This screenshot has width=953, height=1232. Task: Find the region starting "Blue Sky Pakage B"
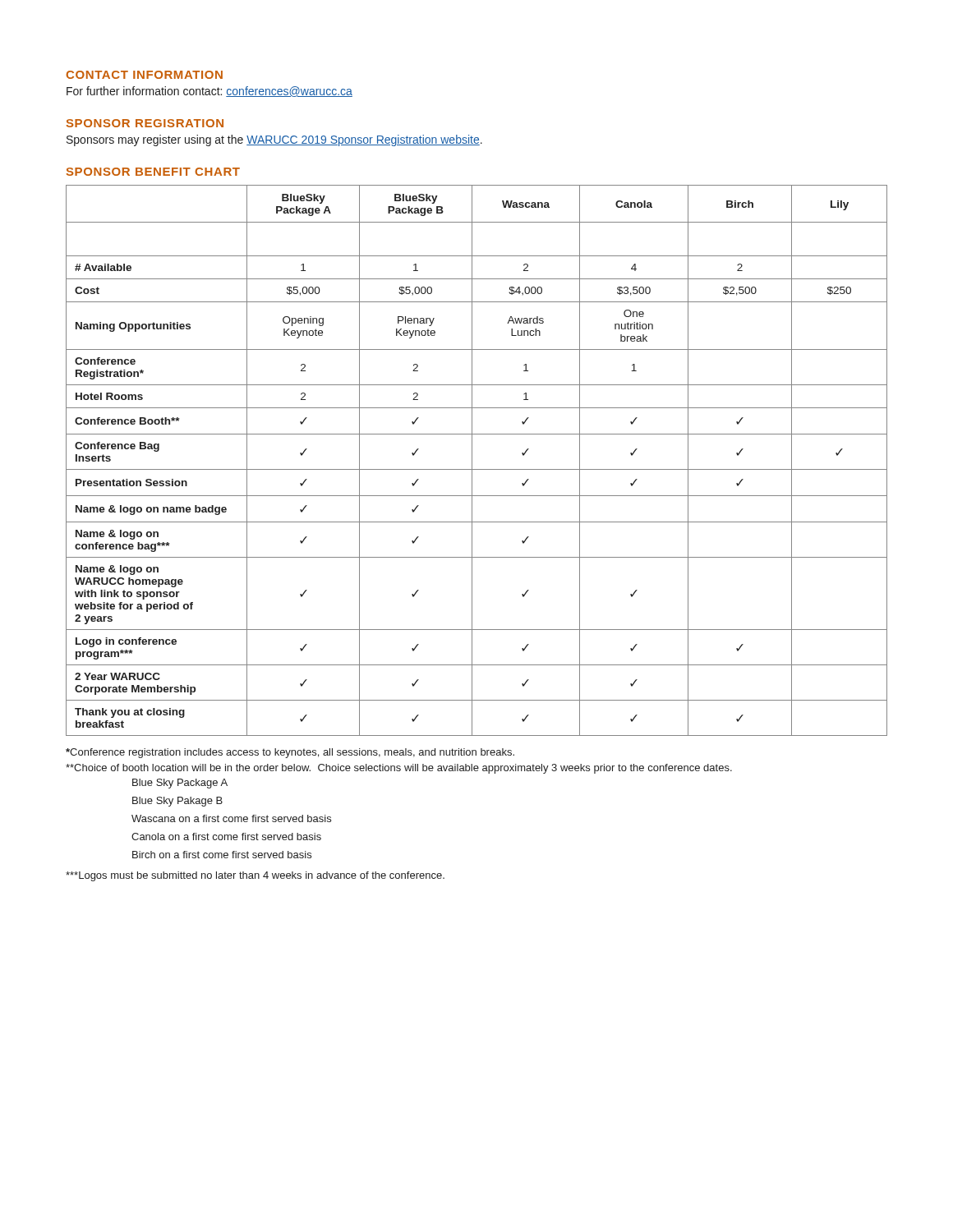[177, 800]
